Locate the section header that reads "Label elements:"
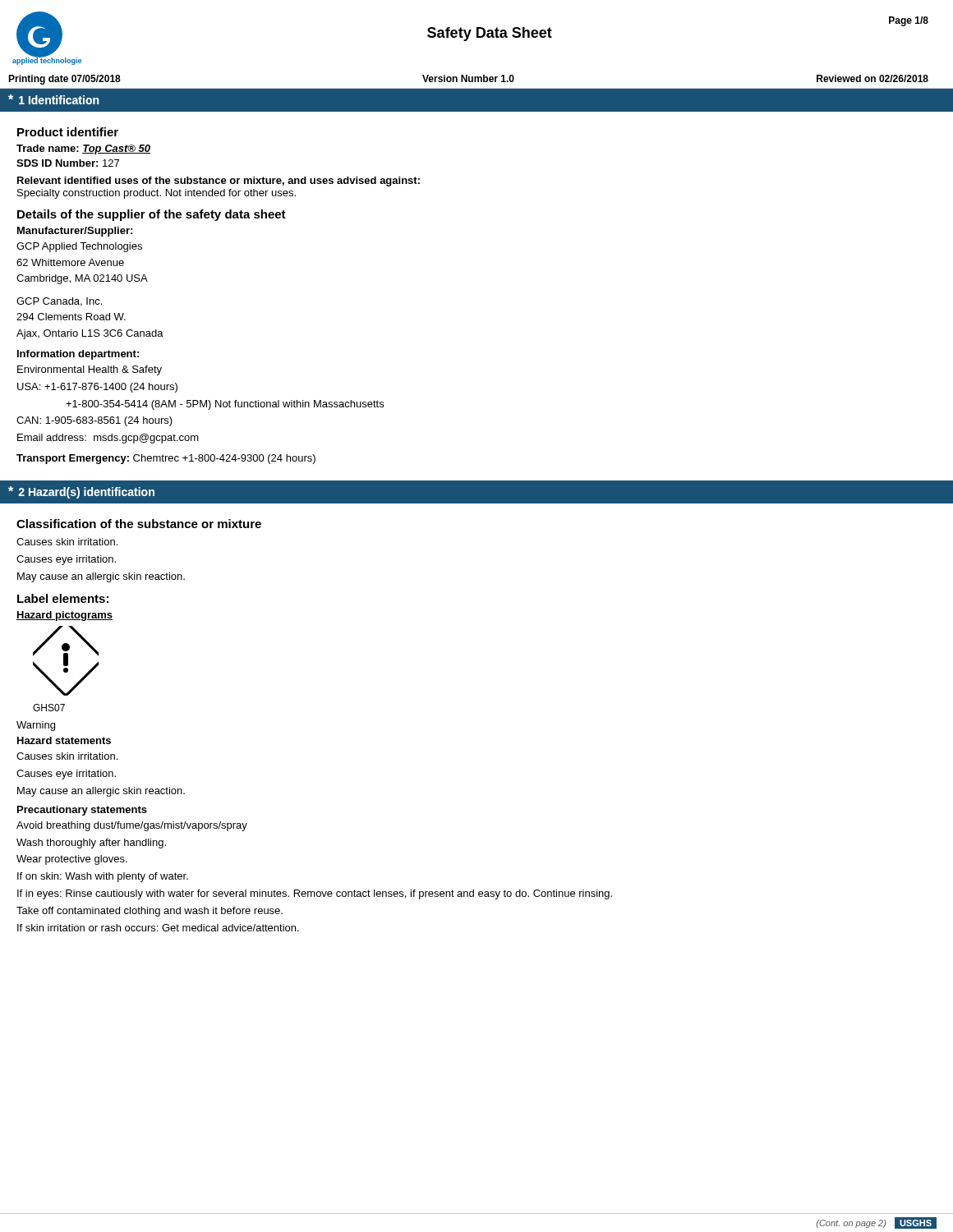Image resolution: width=953 pixels, height=1232 pixels. pos(63,599)
